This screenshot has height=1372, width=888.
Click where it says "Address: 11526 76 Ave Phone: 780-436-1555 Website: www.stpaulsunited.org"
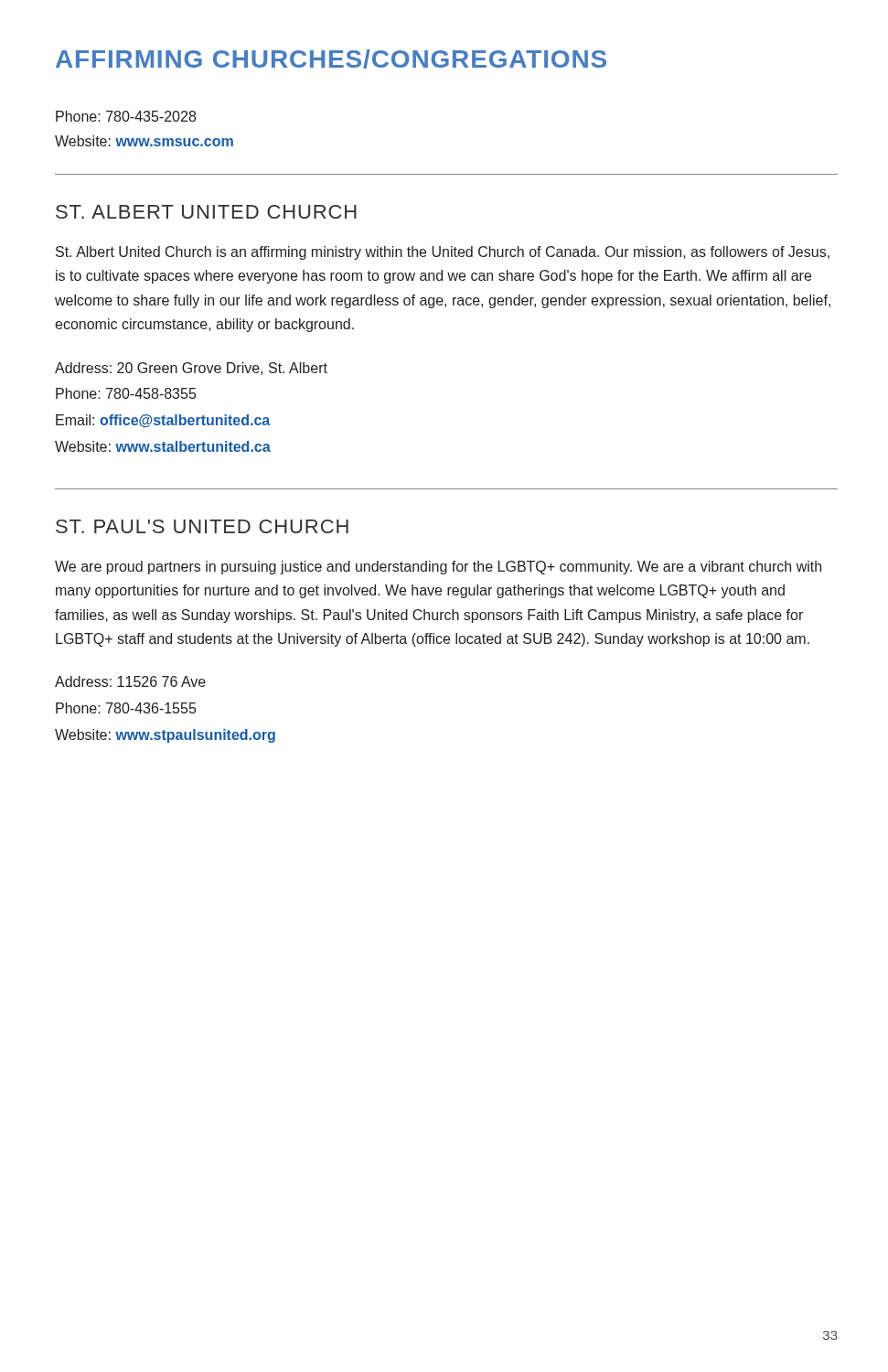pyautogui.click(x=165, y=708)
